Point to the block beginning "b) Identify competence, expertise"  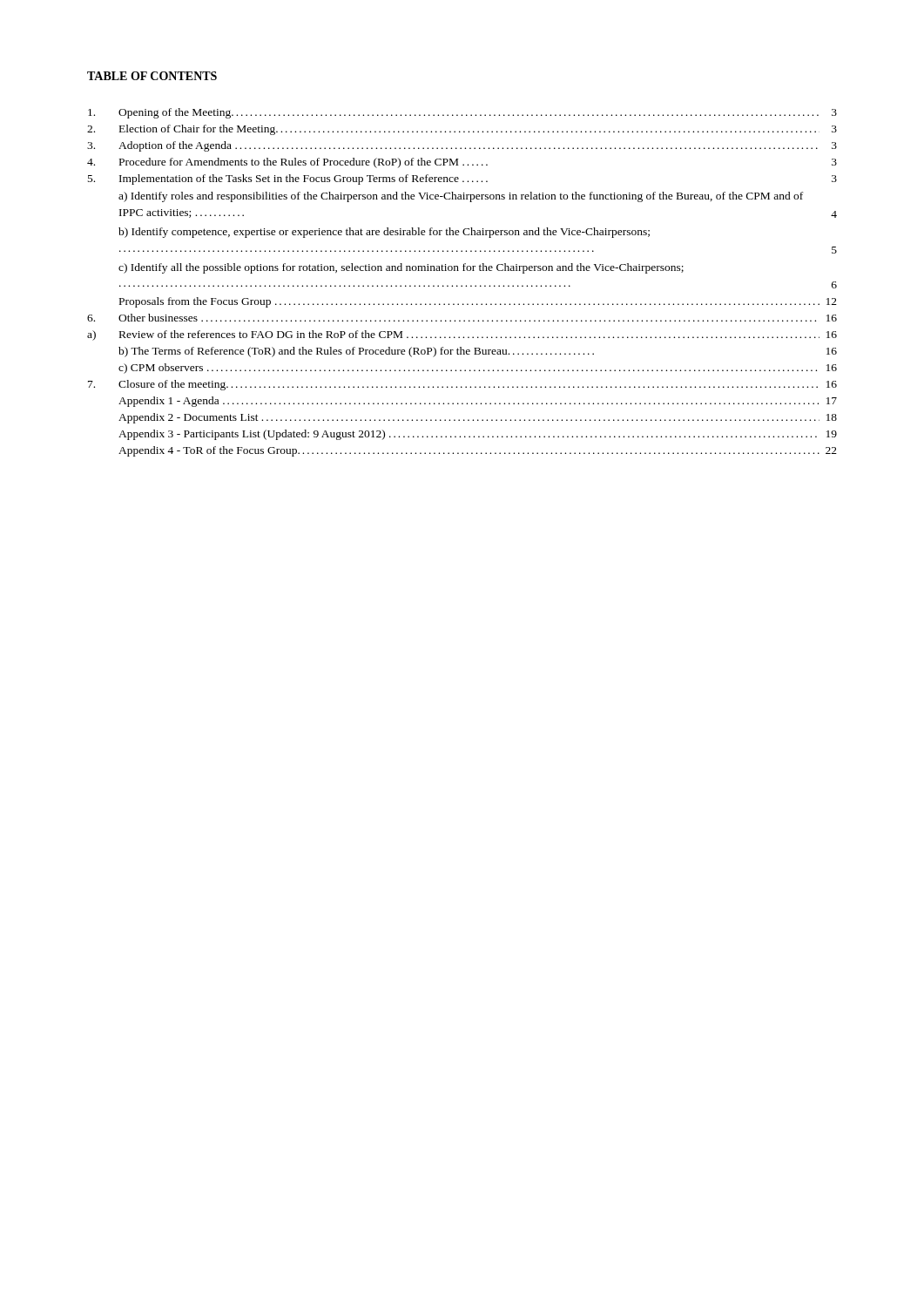(462, 240)
